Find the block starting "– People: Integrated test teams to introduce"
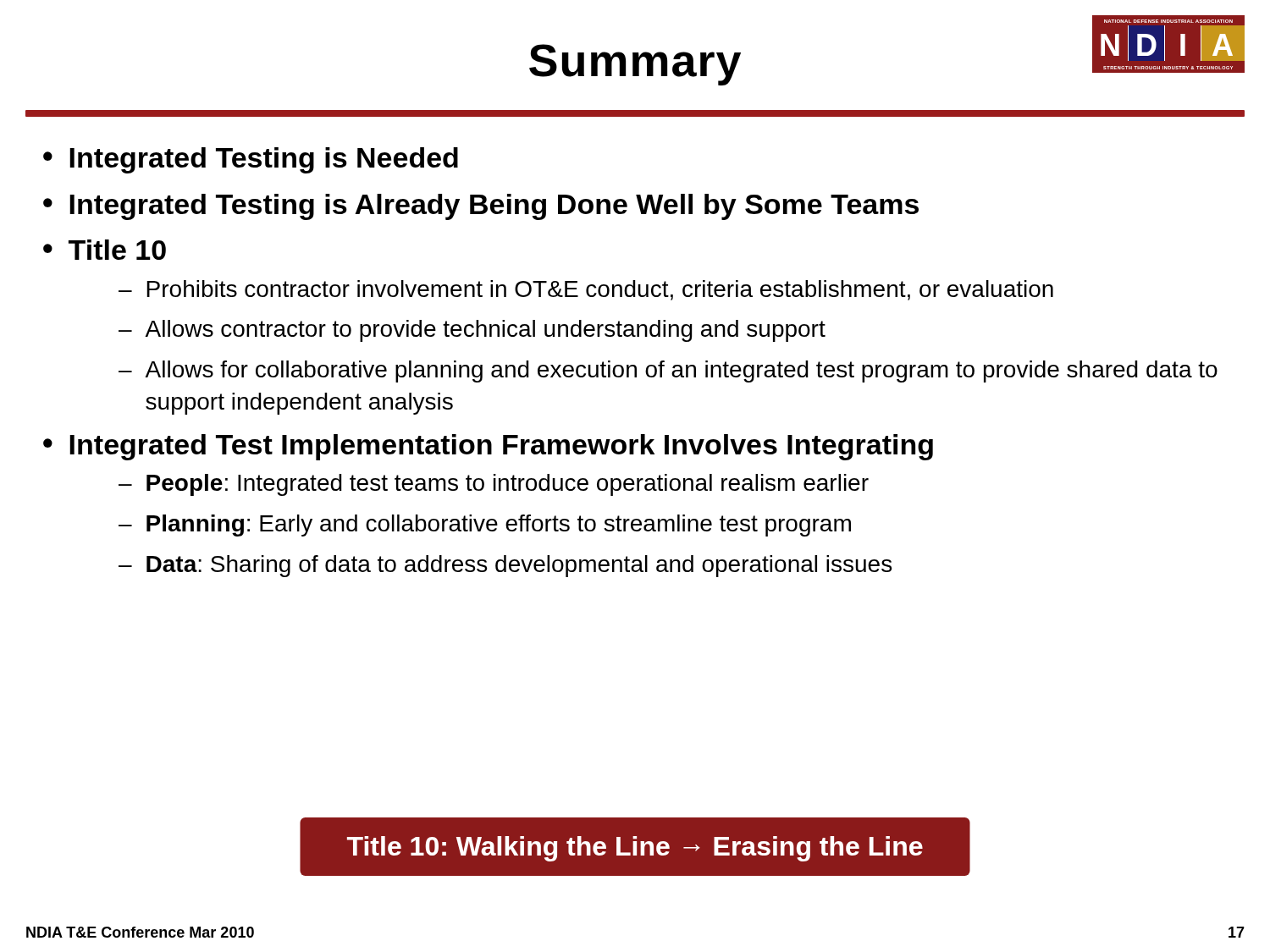 494,483
